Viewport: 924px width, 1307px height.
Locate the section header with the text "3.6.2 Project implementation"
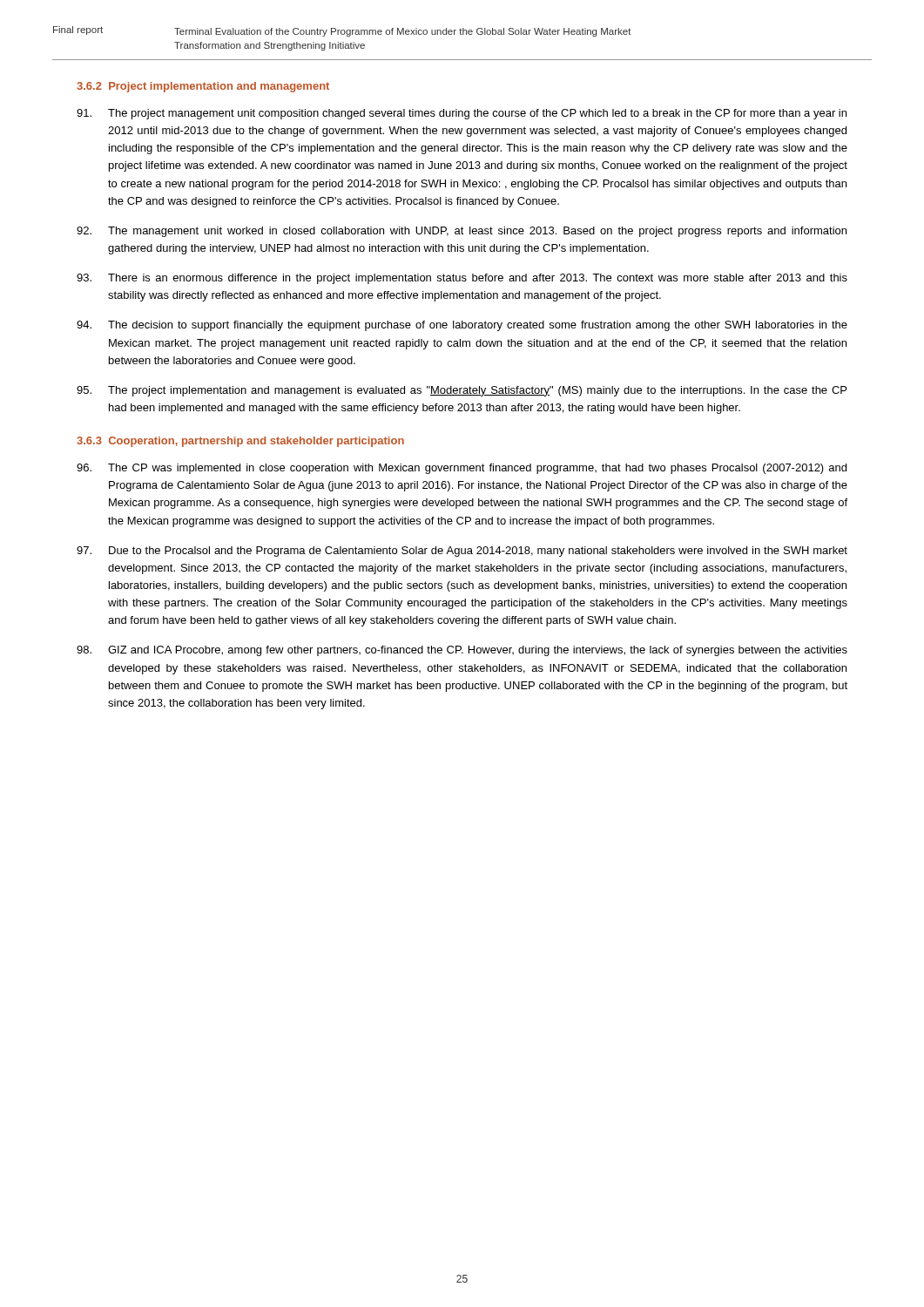[203, 86]
